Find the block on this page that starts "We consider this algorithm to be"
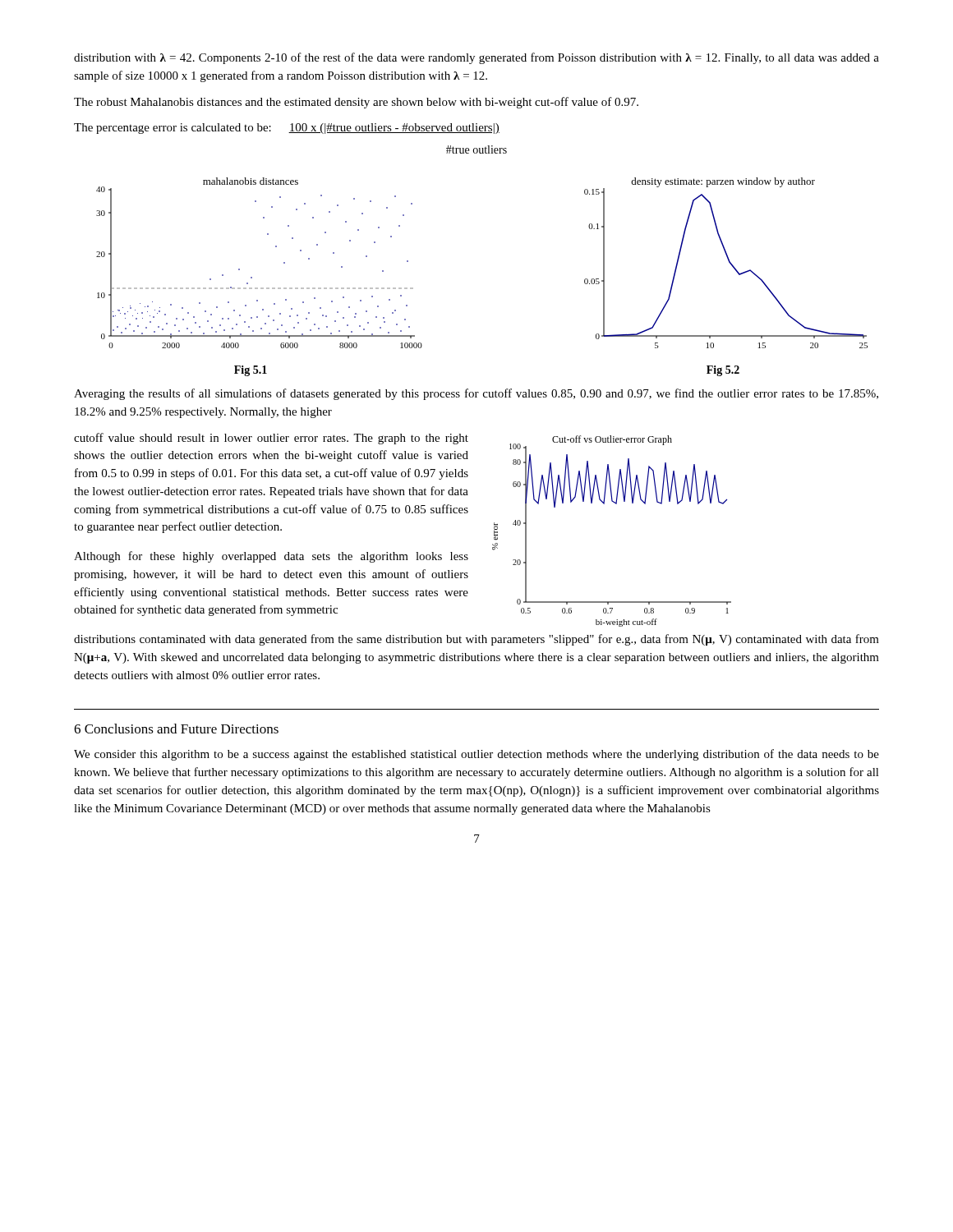The height and width of the screenshot is (1232, 953). point(476,781)
